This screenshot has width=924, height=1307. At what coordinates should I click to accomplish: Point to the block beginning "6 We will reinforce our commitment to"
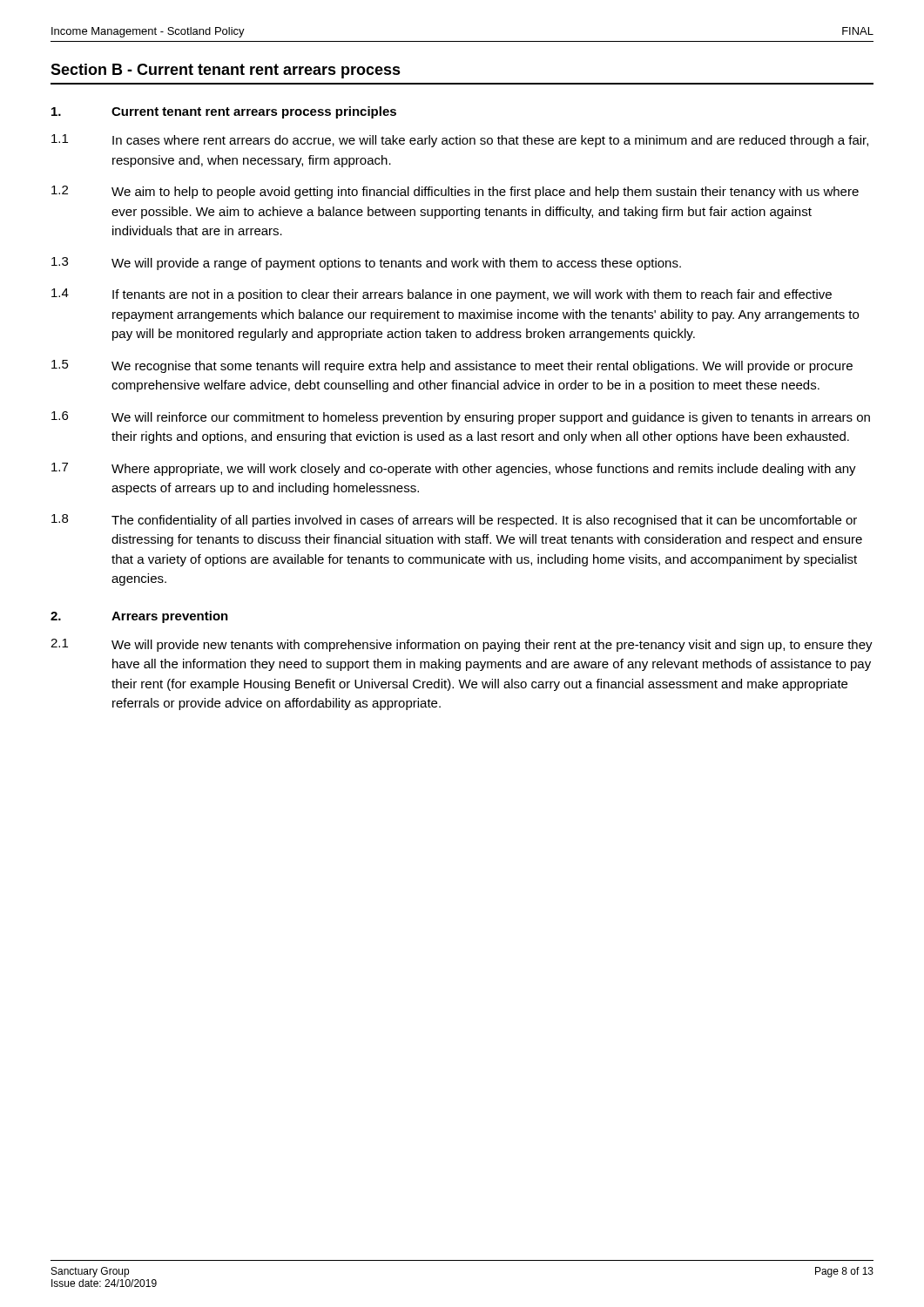tap(462, 427)
